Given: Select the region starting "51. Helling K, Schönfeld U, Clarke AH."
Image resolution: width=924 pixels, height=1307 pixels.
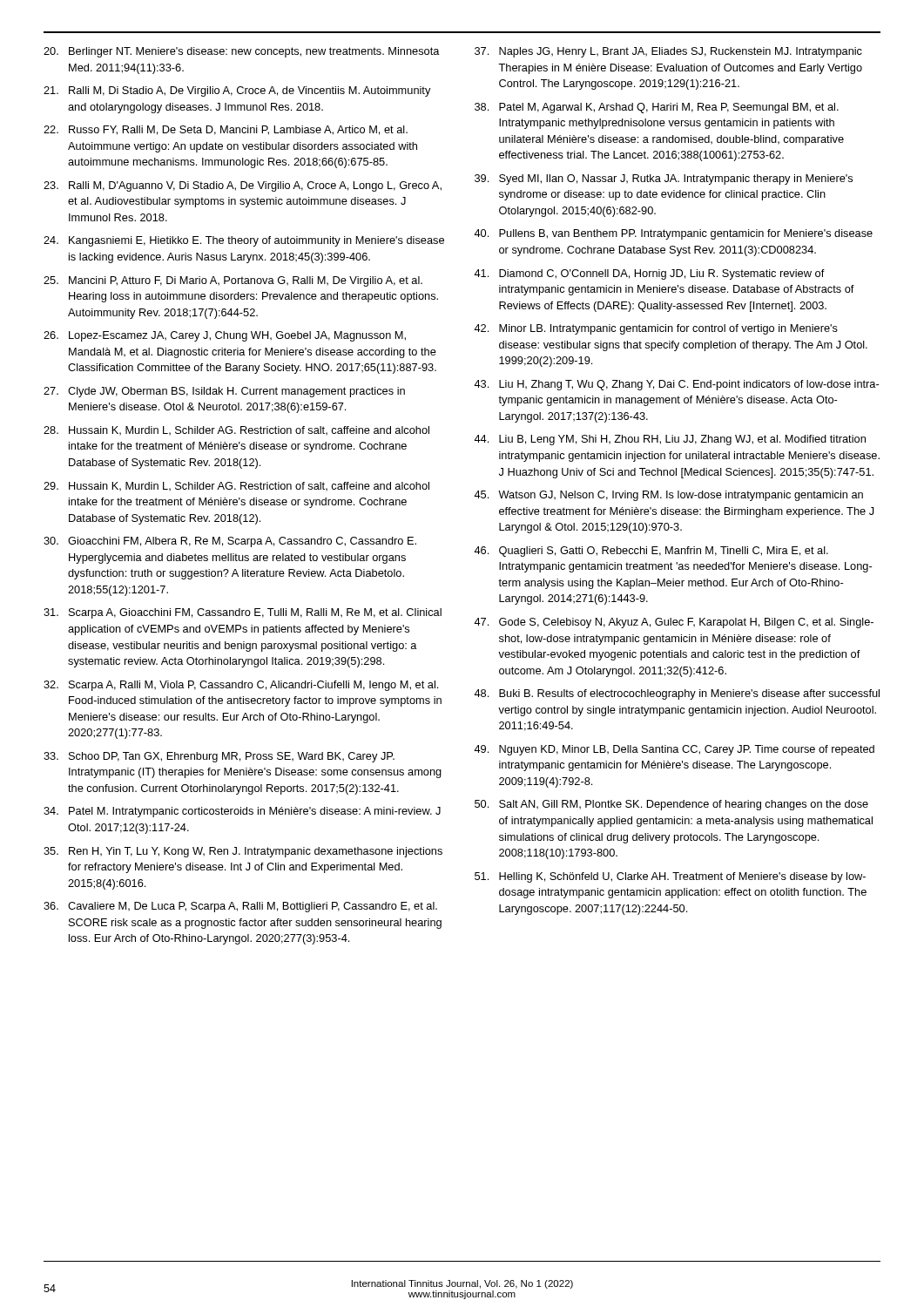Looking at the screenshot, I should [677, 893].
